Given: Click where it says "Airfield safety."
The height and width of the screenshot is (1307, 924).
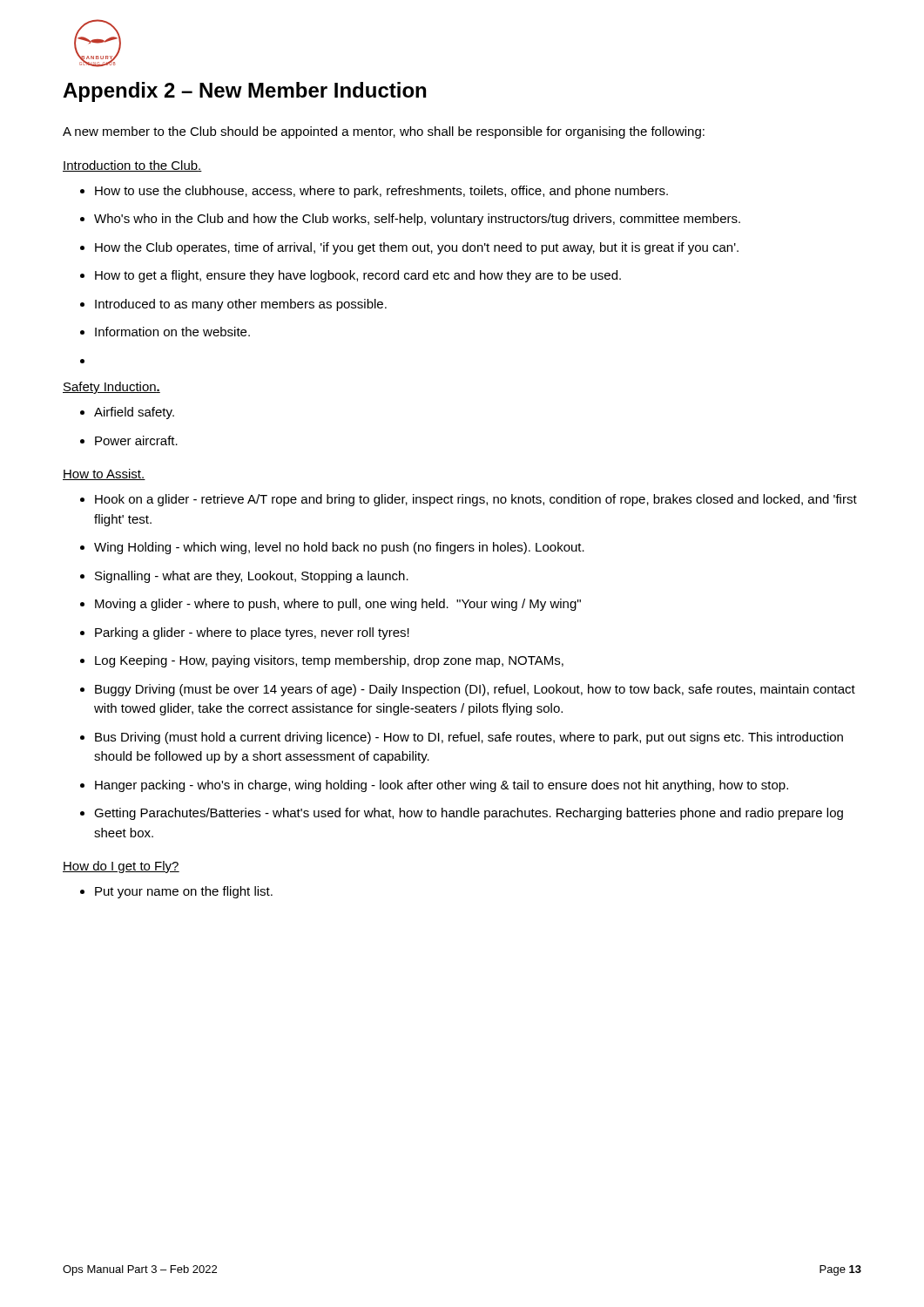Looking at the screenshot, I should point(127,413).
